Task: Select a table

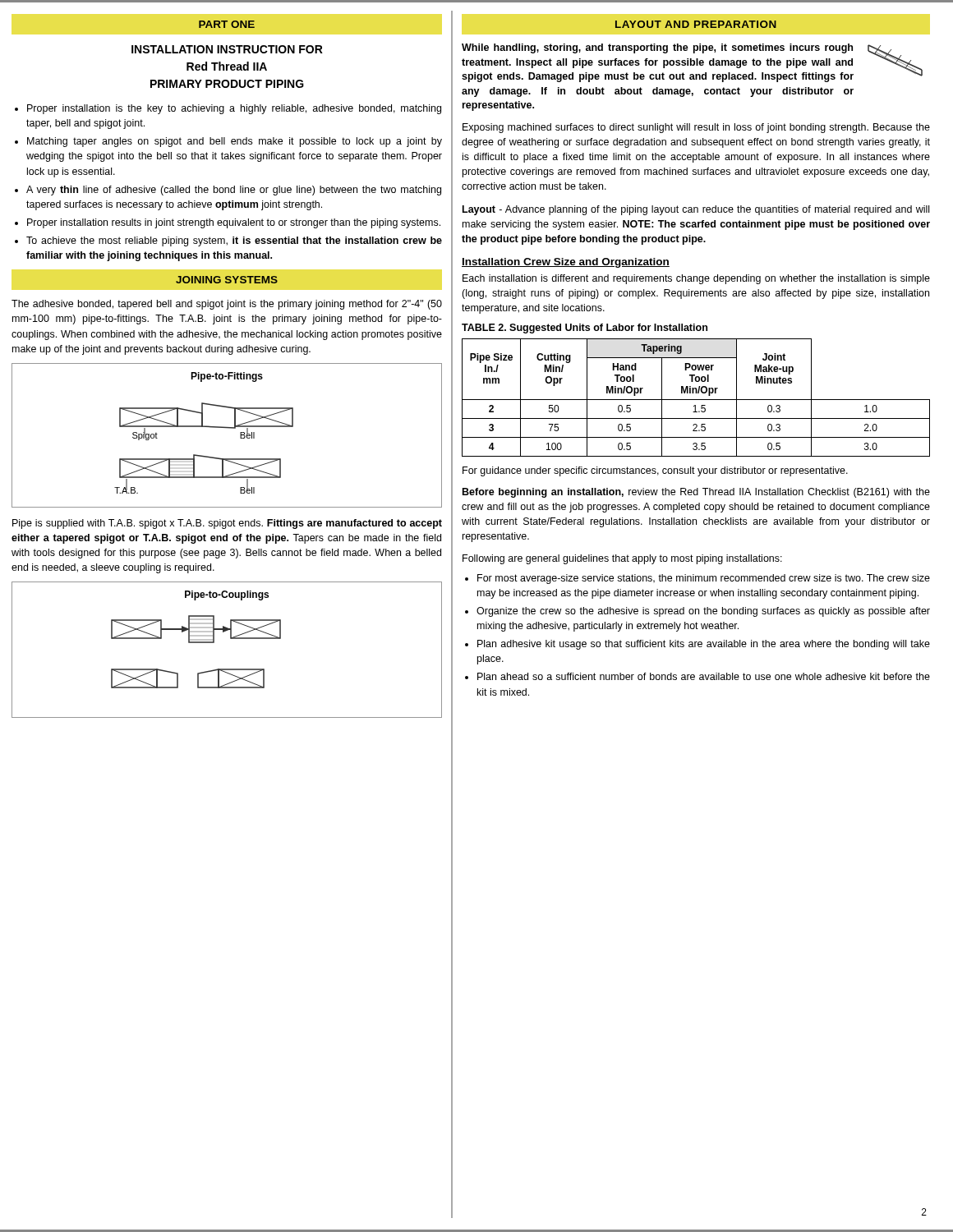Action: [x=696, y=397]
